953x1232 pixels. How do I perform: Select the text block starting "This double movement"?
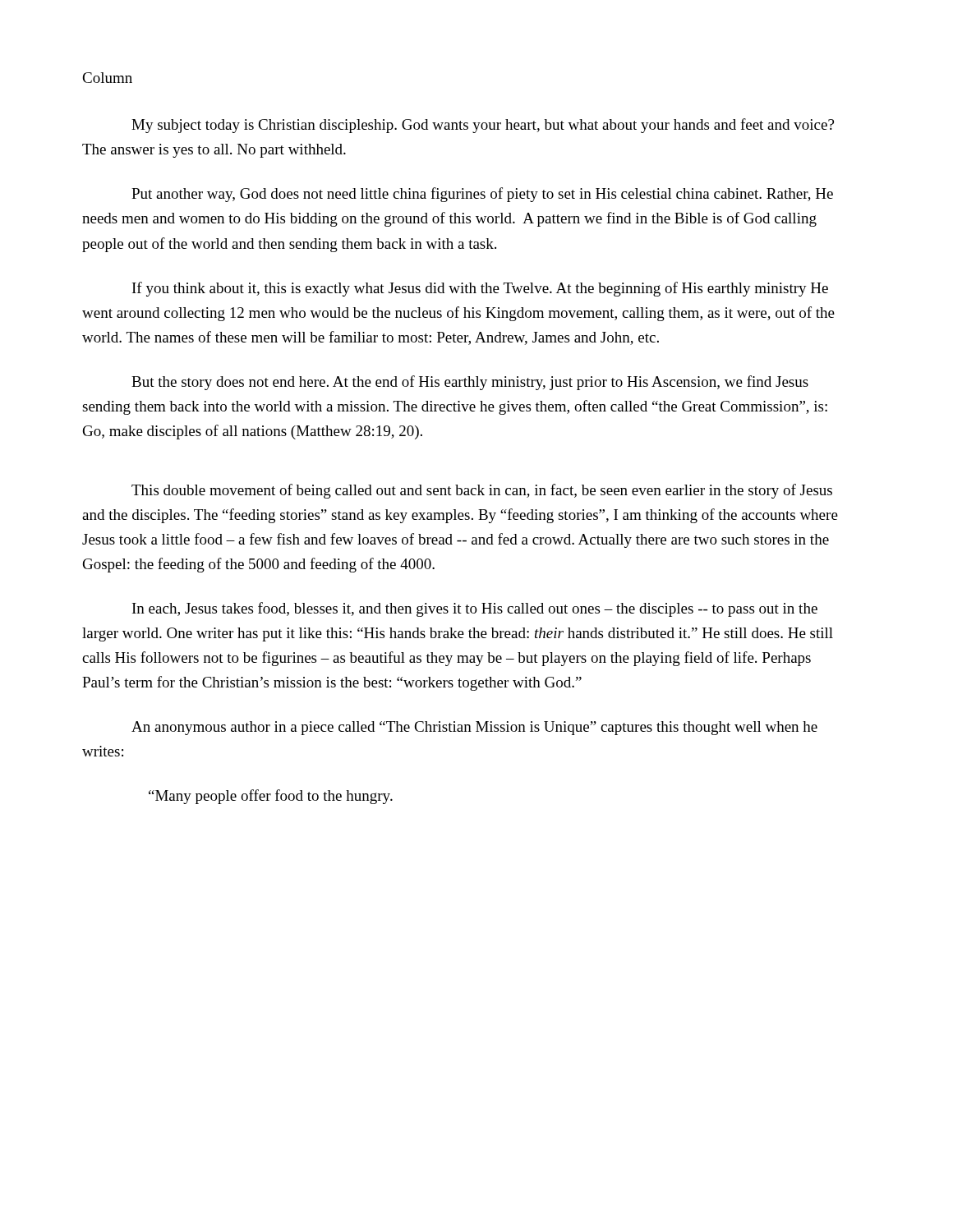(x=460, y=527)
